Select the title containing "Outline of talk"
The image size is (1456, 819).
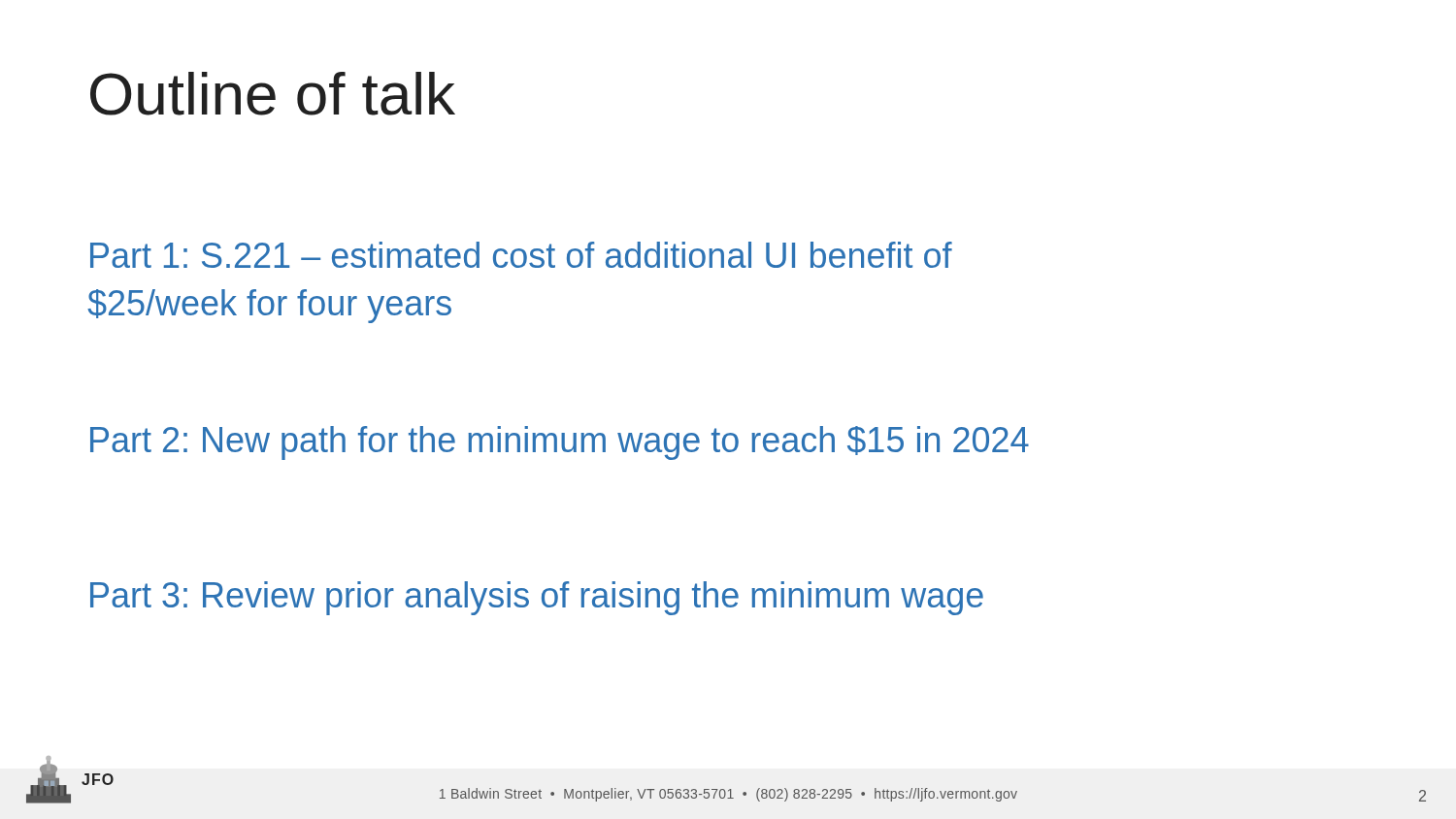click(271, 94)
